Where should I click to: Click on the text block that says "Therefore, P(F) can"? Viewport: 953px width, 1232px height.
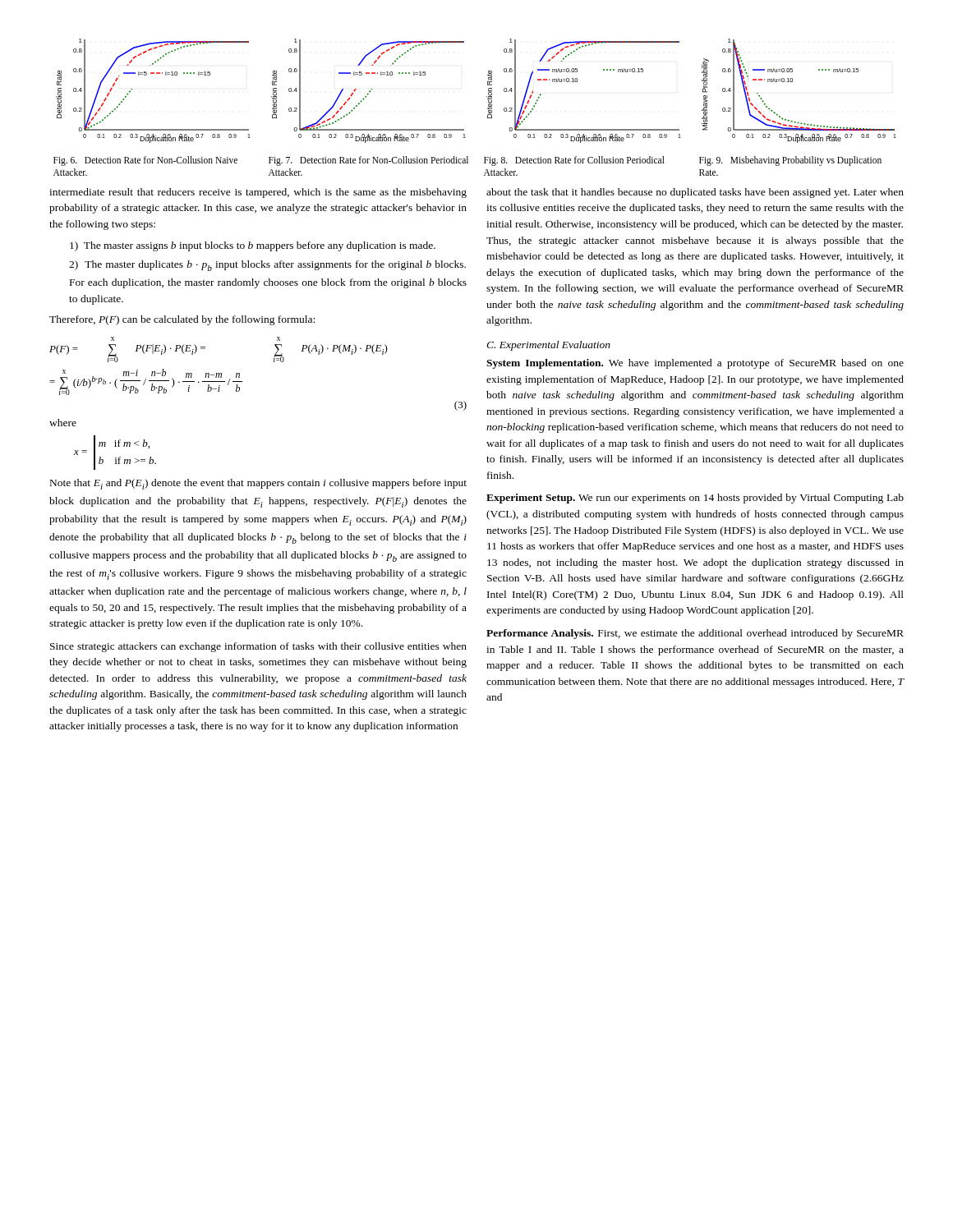[x=182, y=319]
